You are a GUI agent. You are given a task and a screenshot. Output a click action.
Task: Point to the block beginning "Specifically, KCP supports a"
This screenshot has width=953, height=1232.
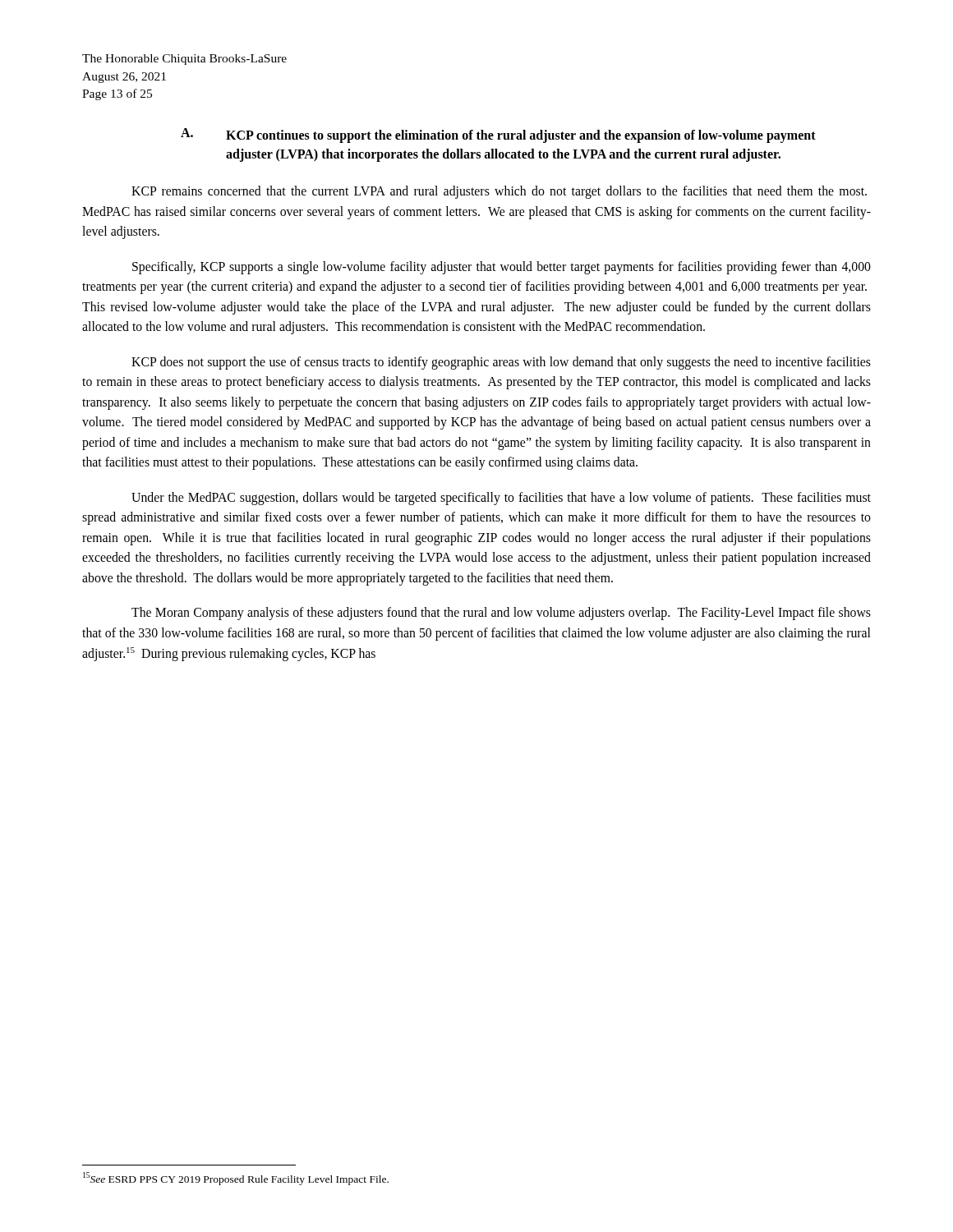pos(476,297)
